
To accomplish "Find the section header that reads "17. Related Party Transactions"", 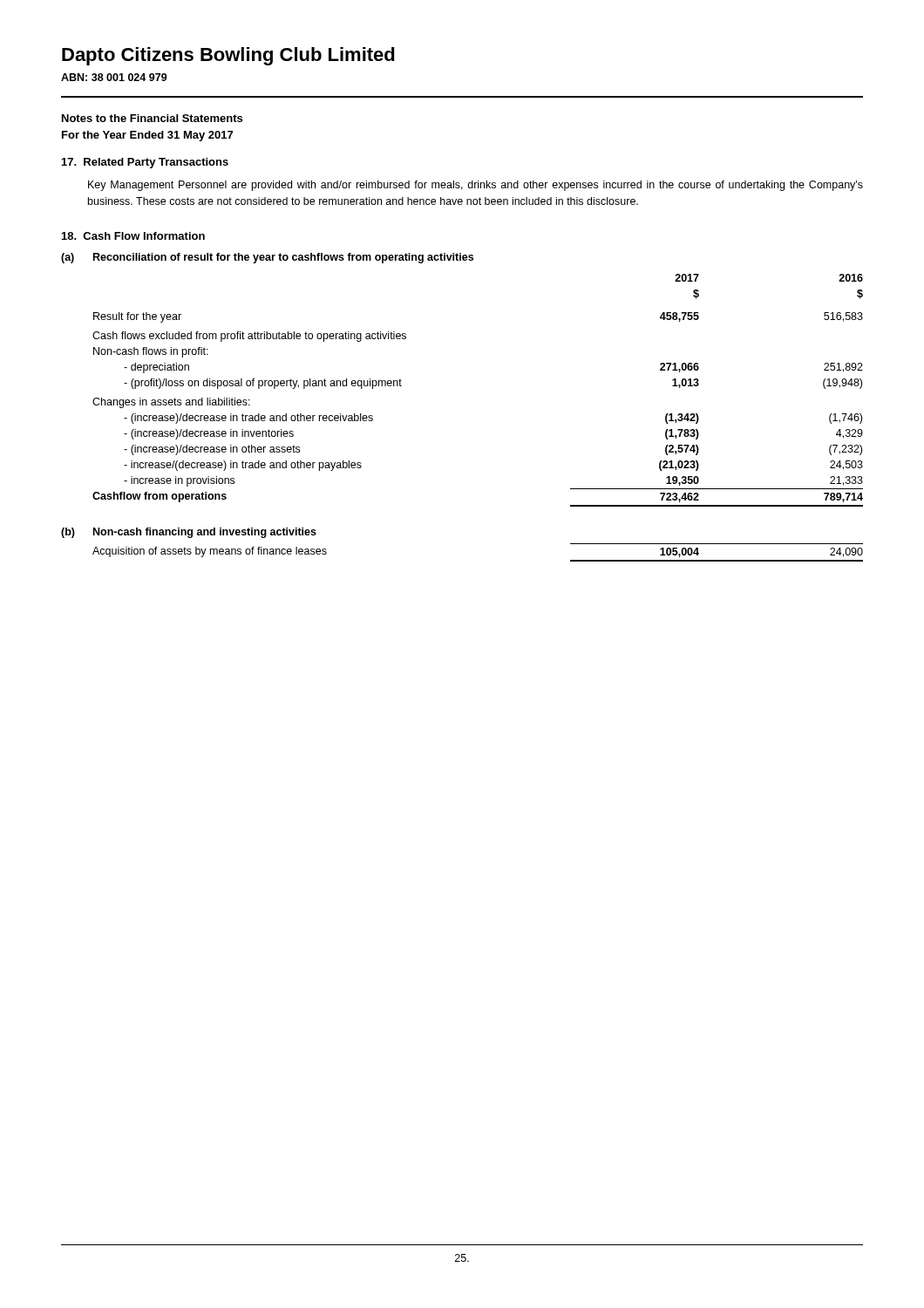I will (x=145, y=162).
